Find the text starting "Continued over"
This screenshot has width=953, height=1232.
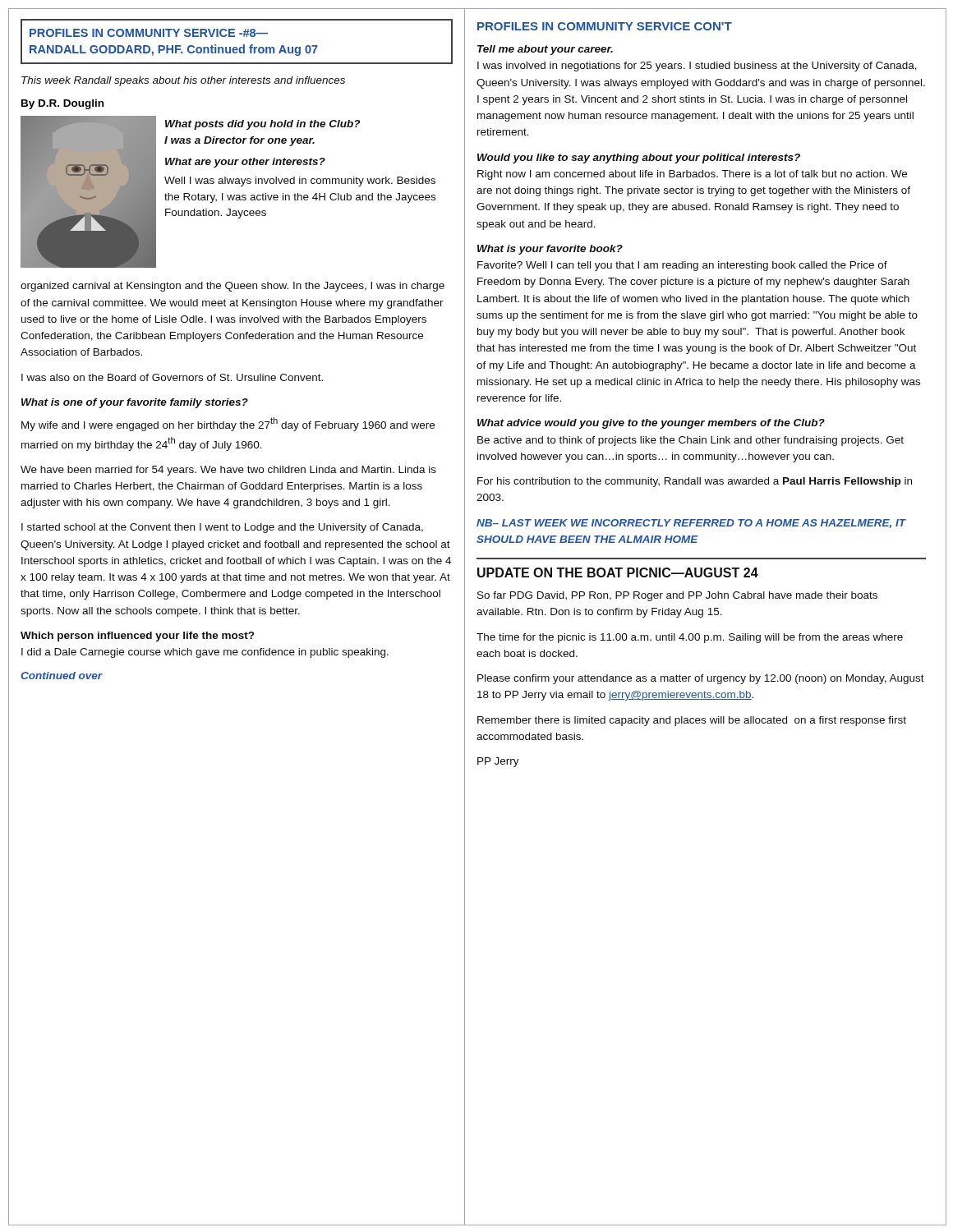61,676
